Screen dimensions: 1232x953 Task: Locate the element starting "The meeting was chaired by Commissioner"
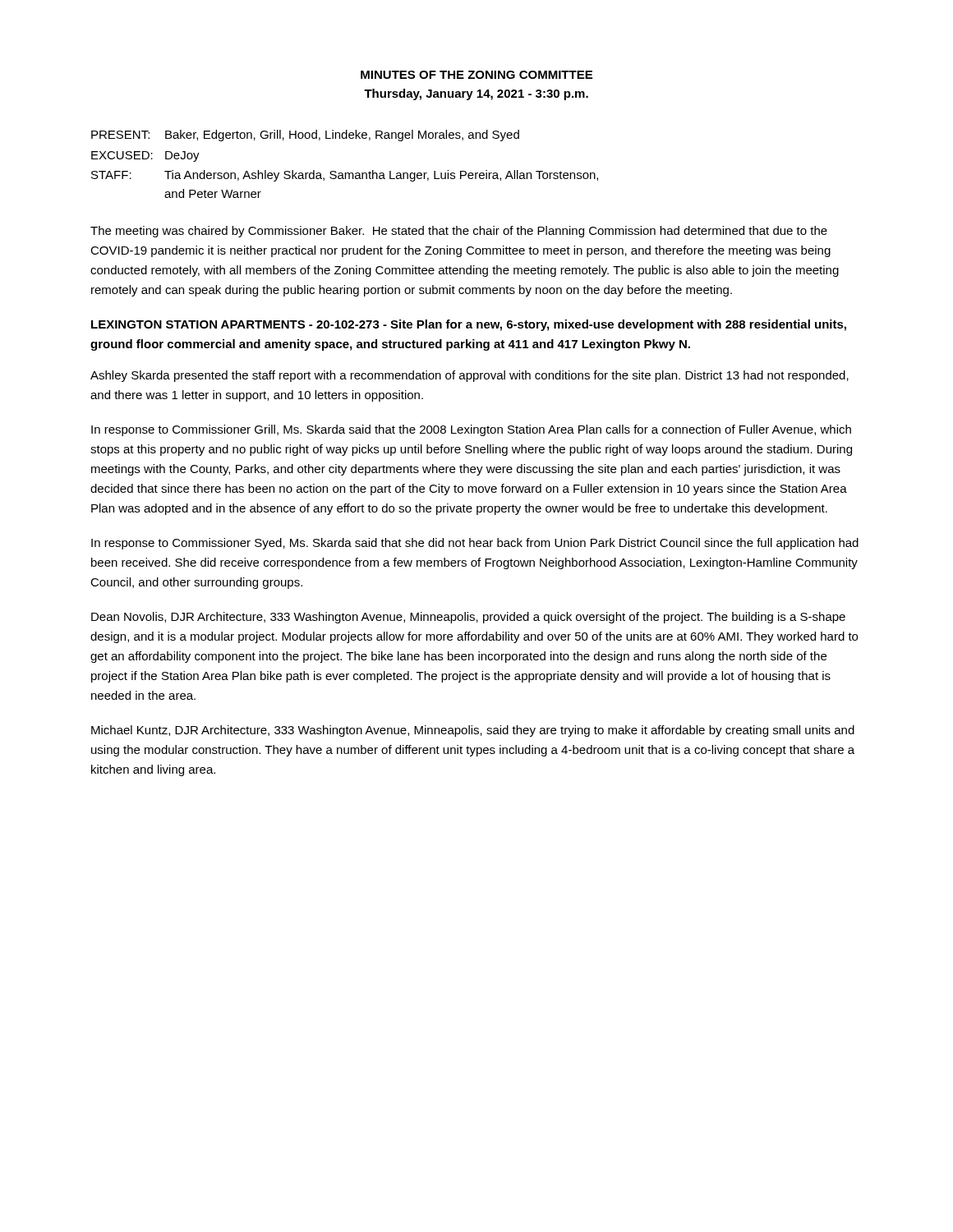[x=465, y=260]
